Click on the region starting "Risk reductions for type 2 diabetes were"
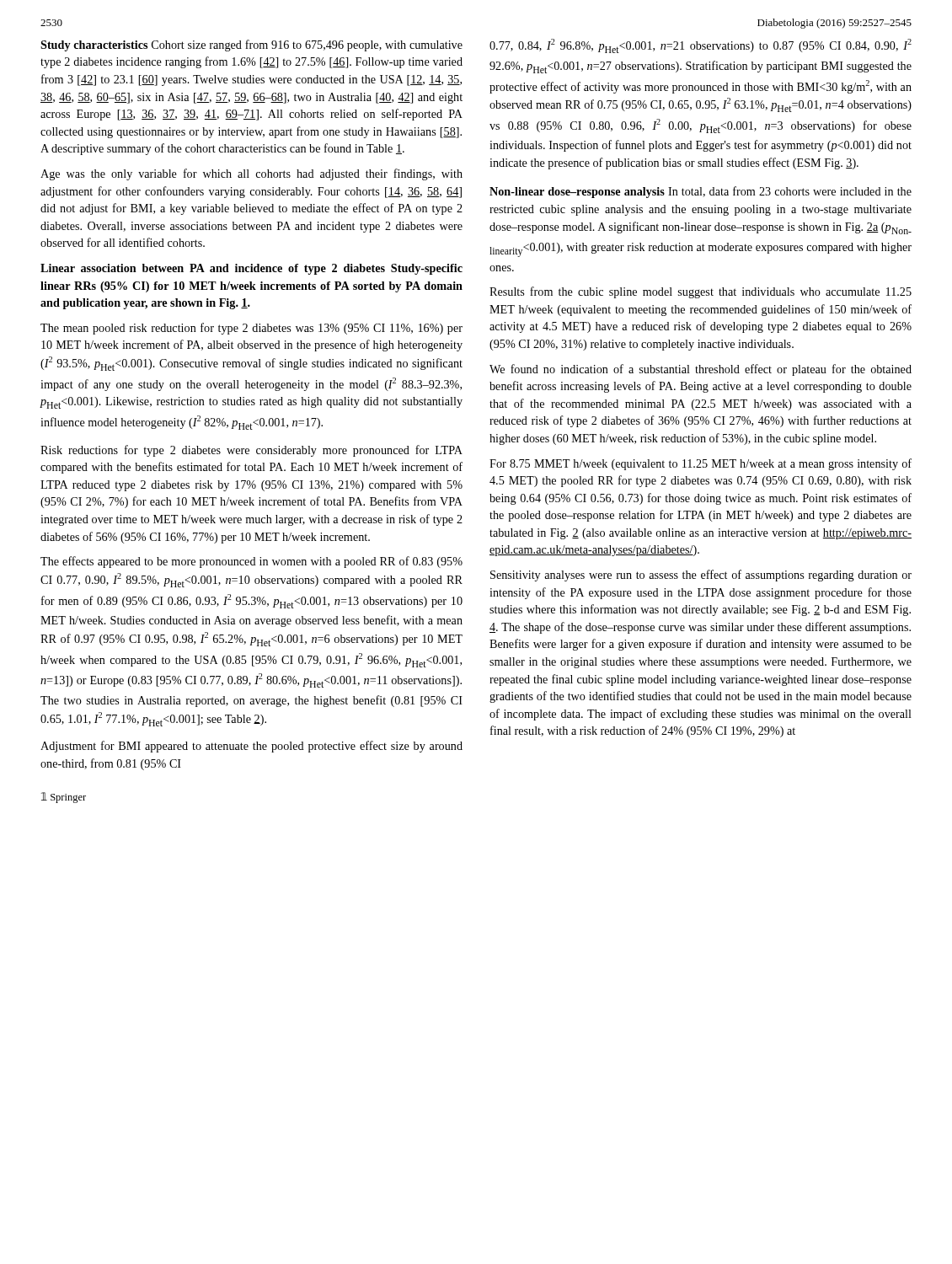Screen dimensions: 1264x952 [251, 493]
